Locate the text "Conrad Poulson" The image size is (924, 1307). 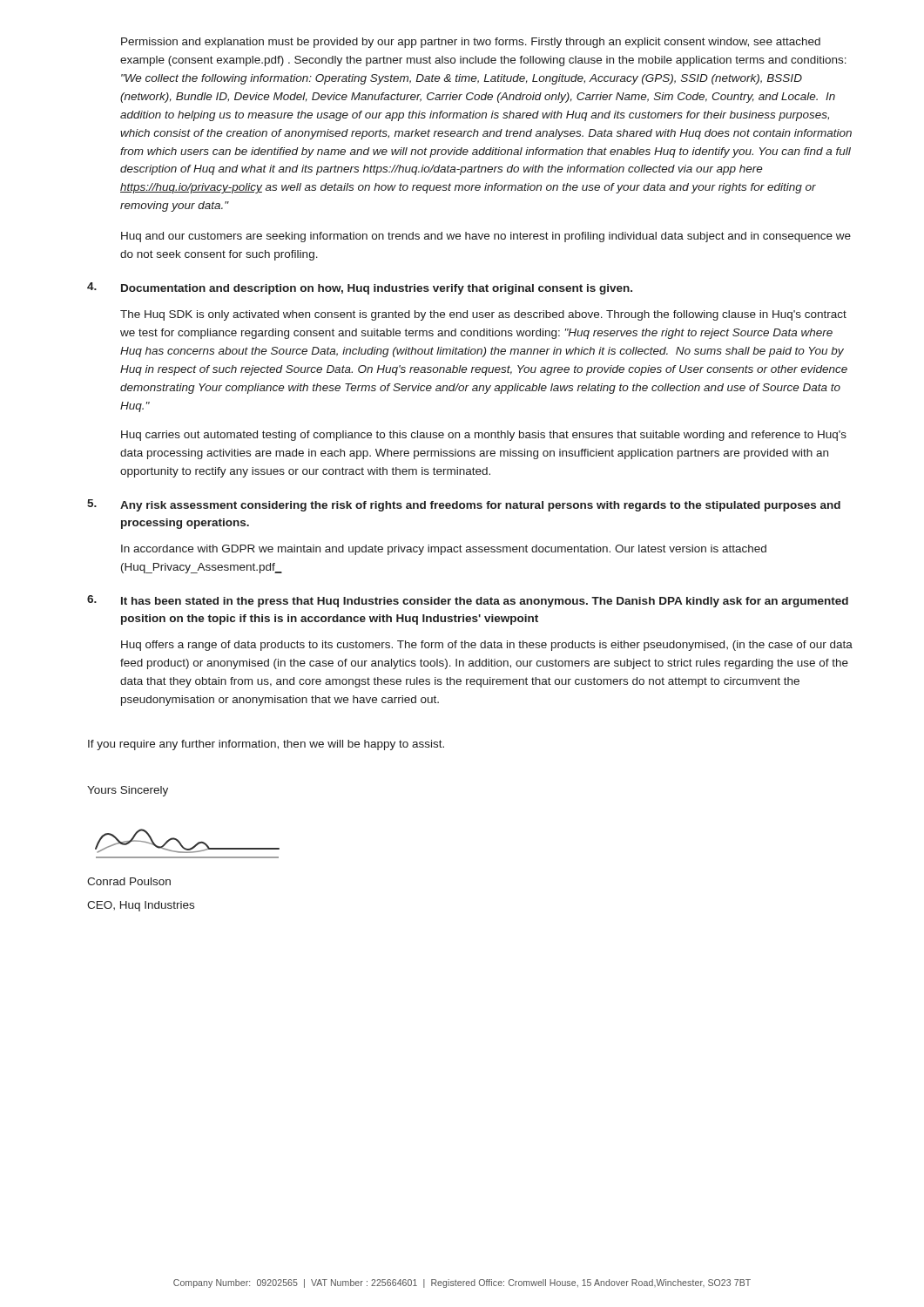[x=129, y=881]
